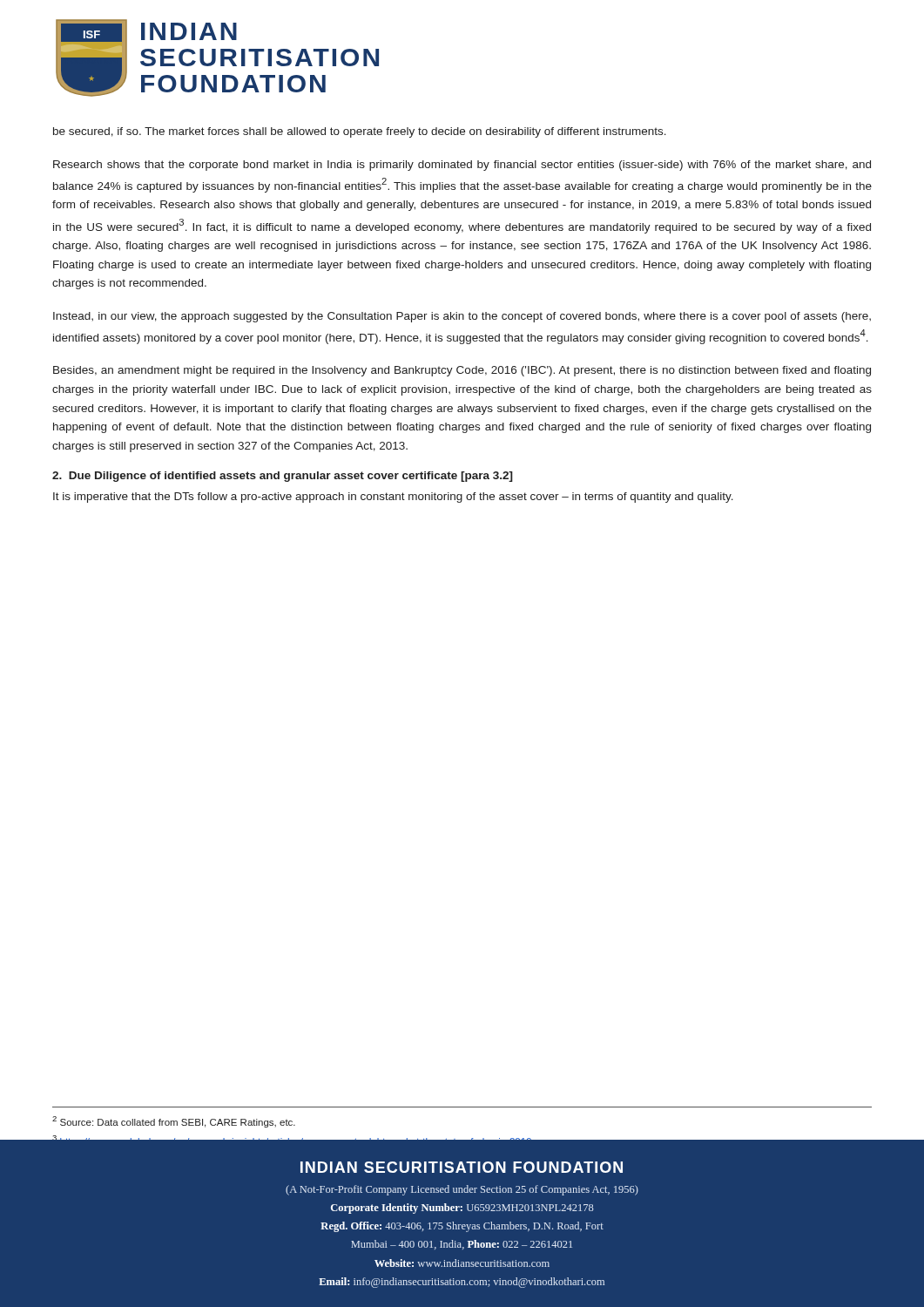The height and width of the screenshot is (1307, 924).
Task: Point to the text block starting "2. Due Diligence of identified"
Action: (x=283, y=476)
